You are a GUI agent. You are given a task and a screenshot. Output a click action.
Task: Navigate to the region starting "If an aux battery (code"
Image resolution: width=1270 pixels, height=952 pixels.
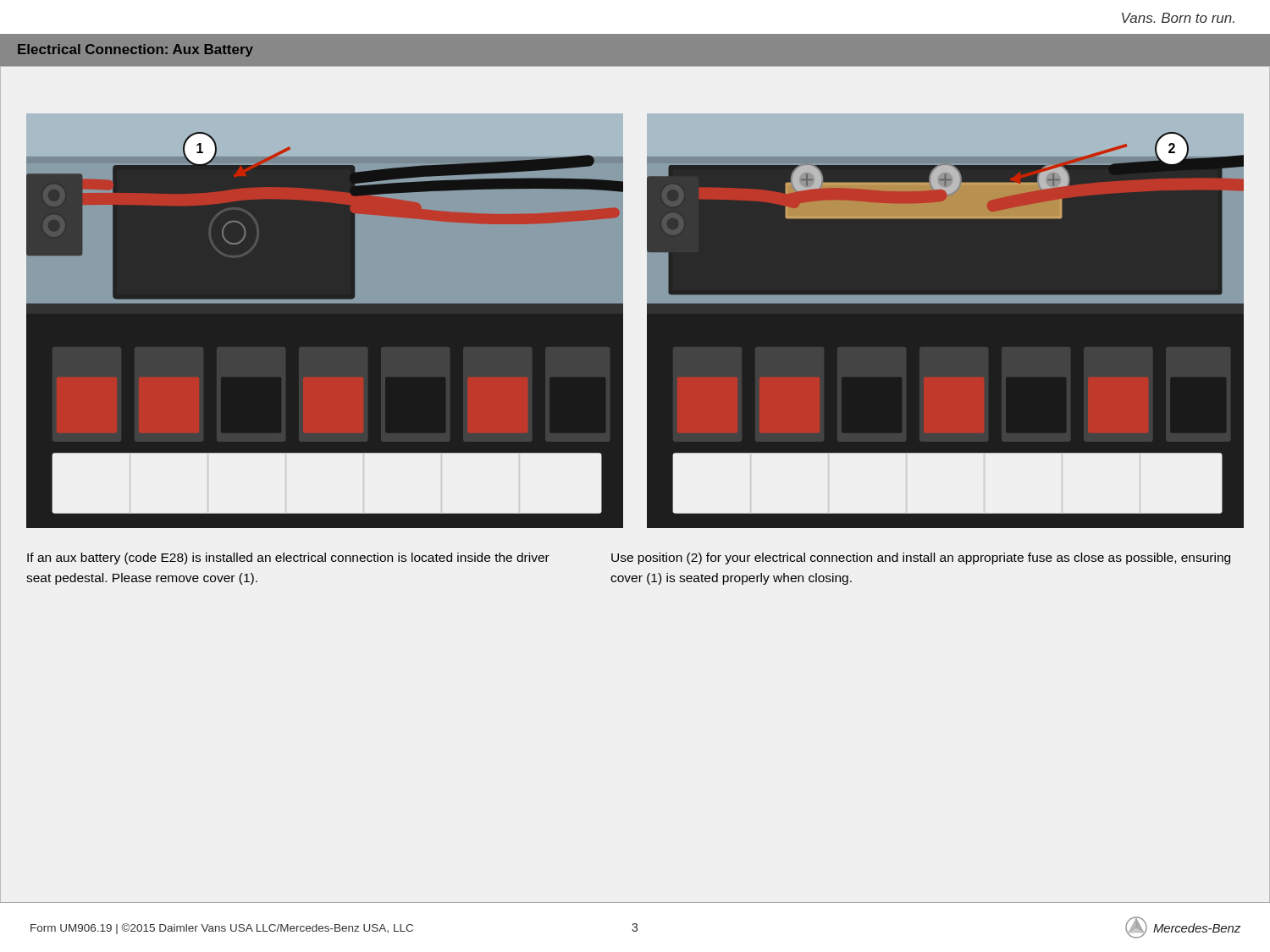click(x=288, y=568)
